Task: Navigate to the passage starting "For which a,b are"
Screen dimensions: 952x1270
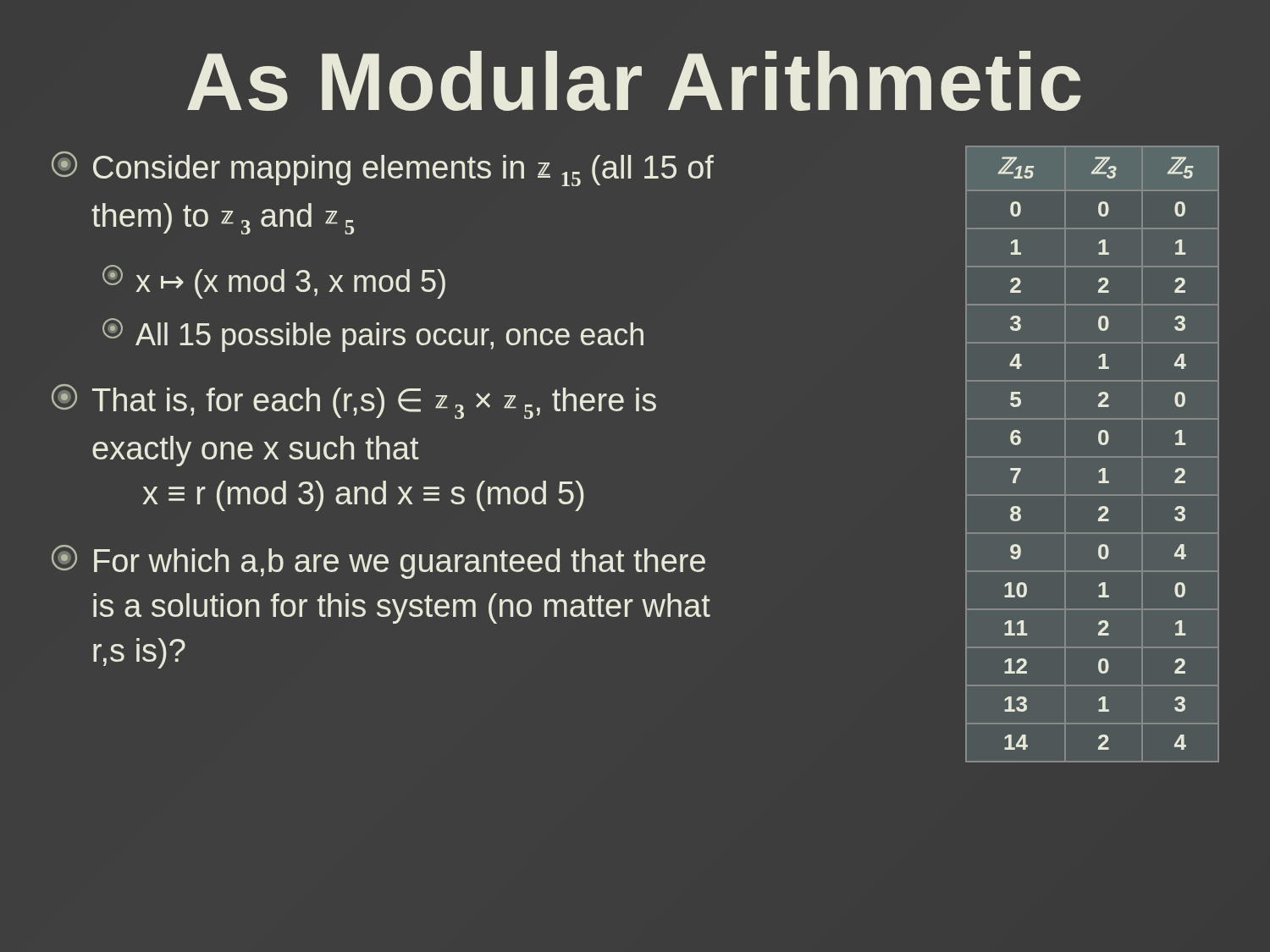Action: point(380,606)
